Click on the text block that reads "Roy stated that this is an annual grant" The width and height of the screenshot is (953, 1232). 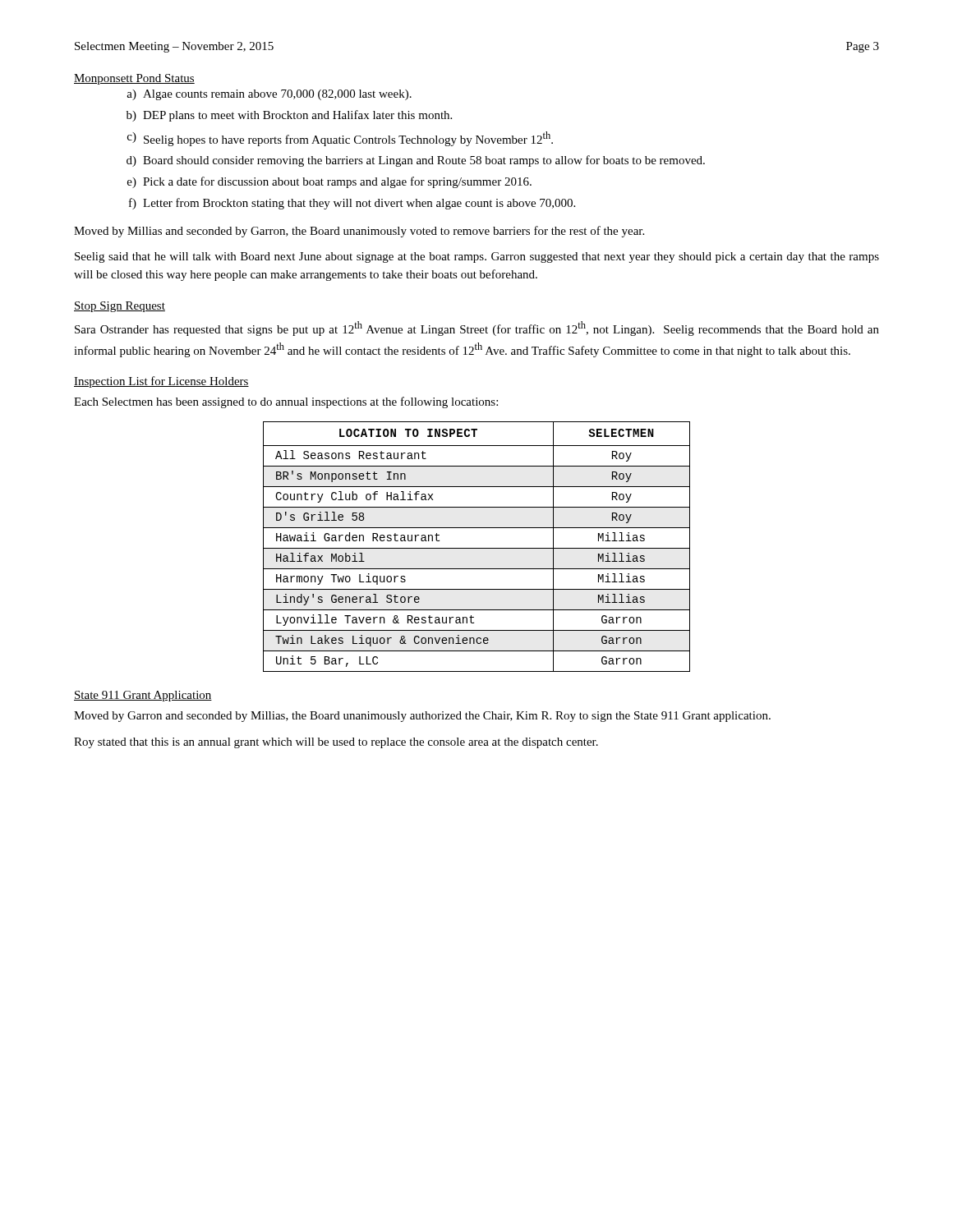click(336, 741)
